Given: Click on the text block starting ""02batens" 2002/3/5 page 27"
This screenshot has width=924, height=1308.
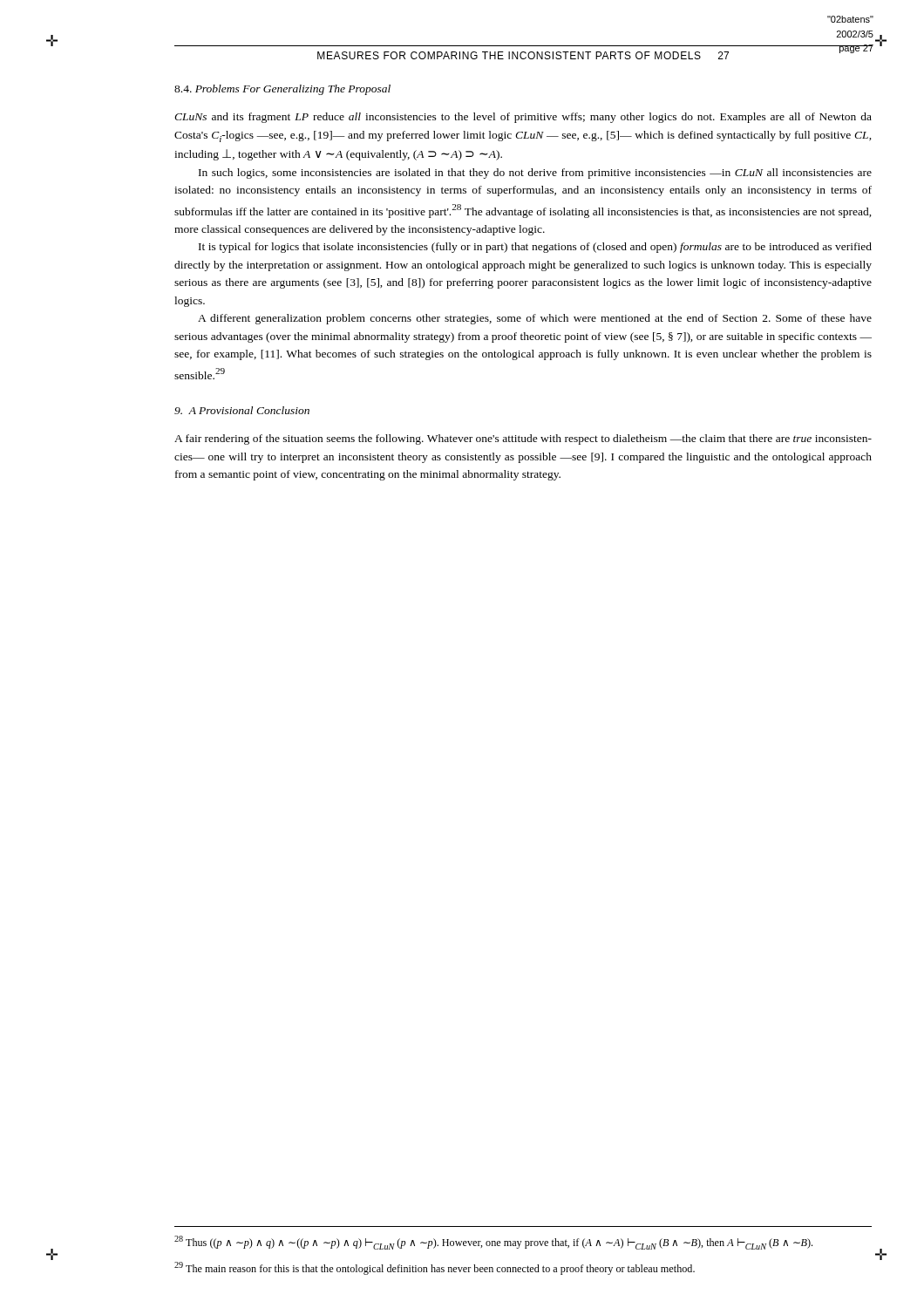Looking at the screenshot, I should click(850, 34).
